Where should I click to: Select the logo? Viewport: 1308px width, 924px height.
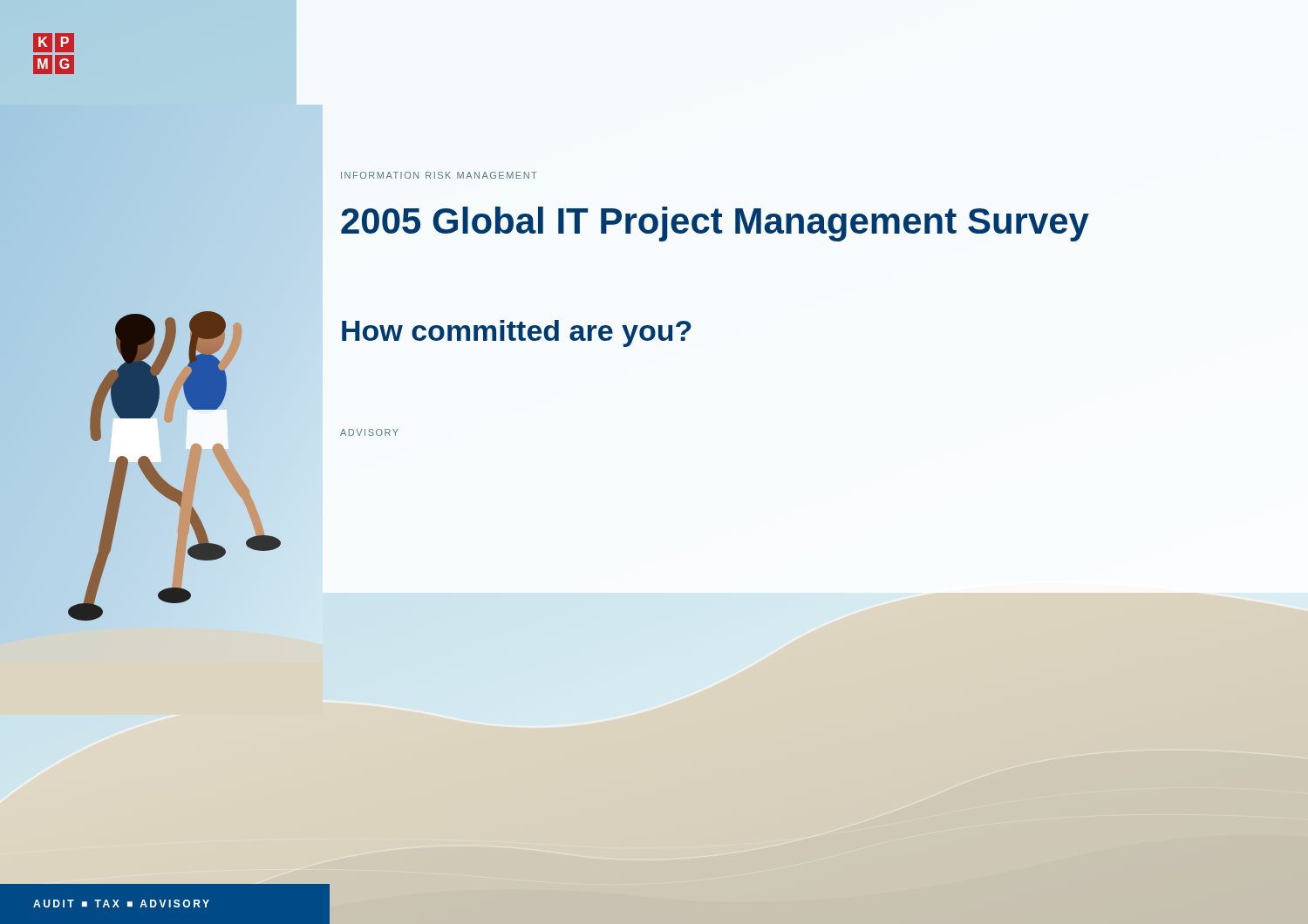tap(77, 60)
